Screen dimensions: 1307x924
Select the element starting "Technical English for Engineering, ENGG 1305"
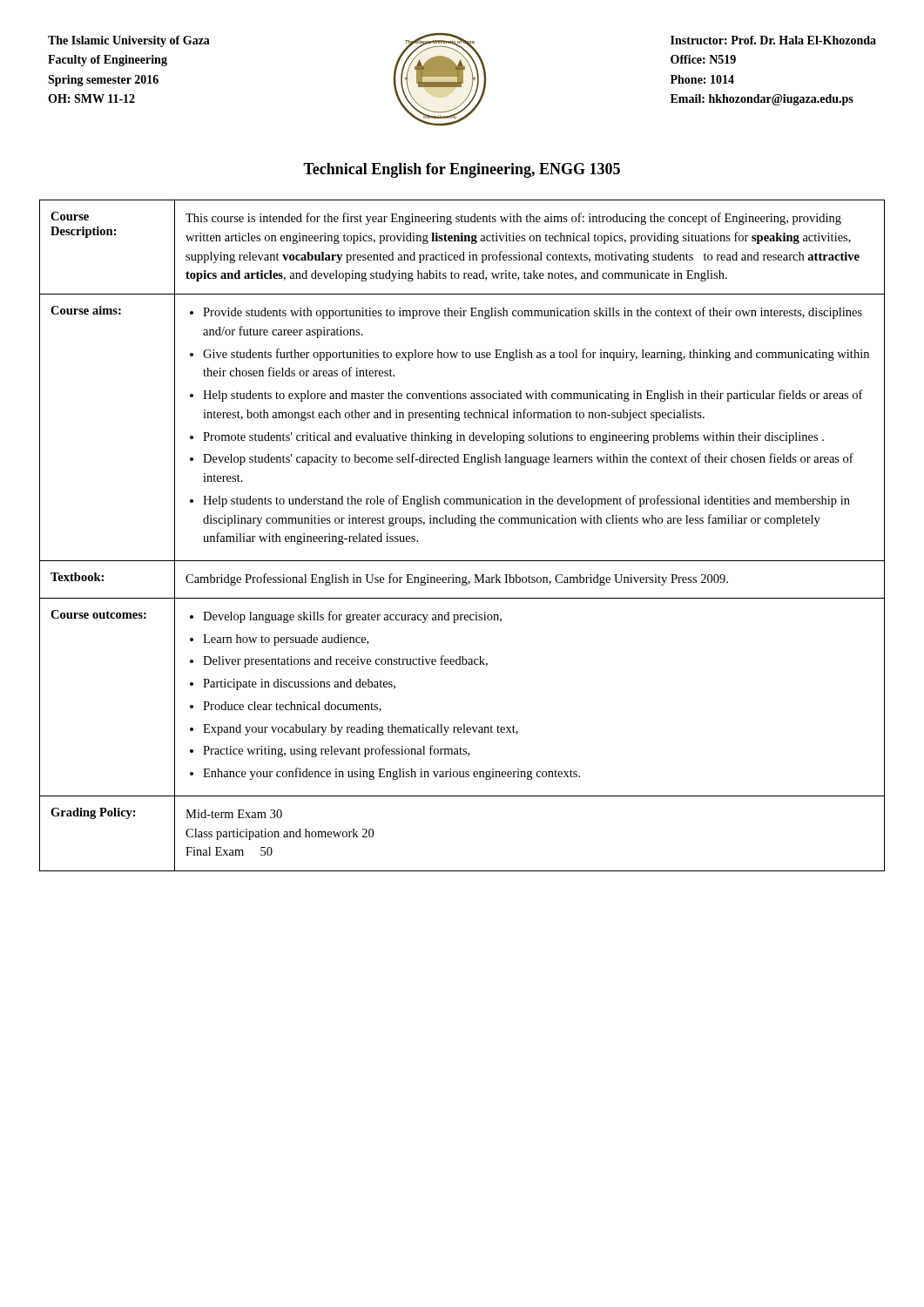pyautogui.click(x=462, y=170)
